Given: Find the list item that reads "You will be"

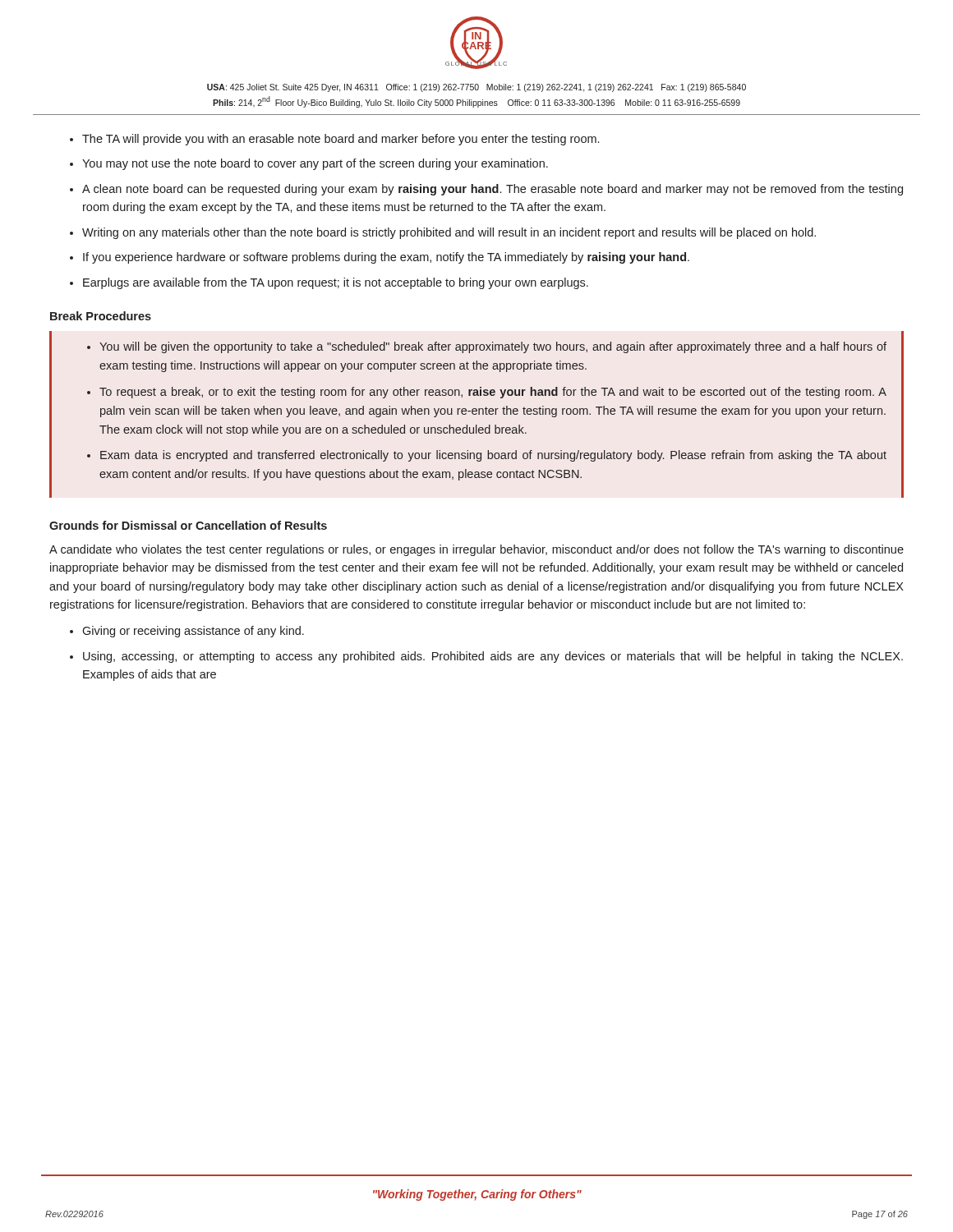Looking at the screenshot, I should point(493,356).
